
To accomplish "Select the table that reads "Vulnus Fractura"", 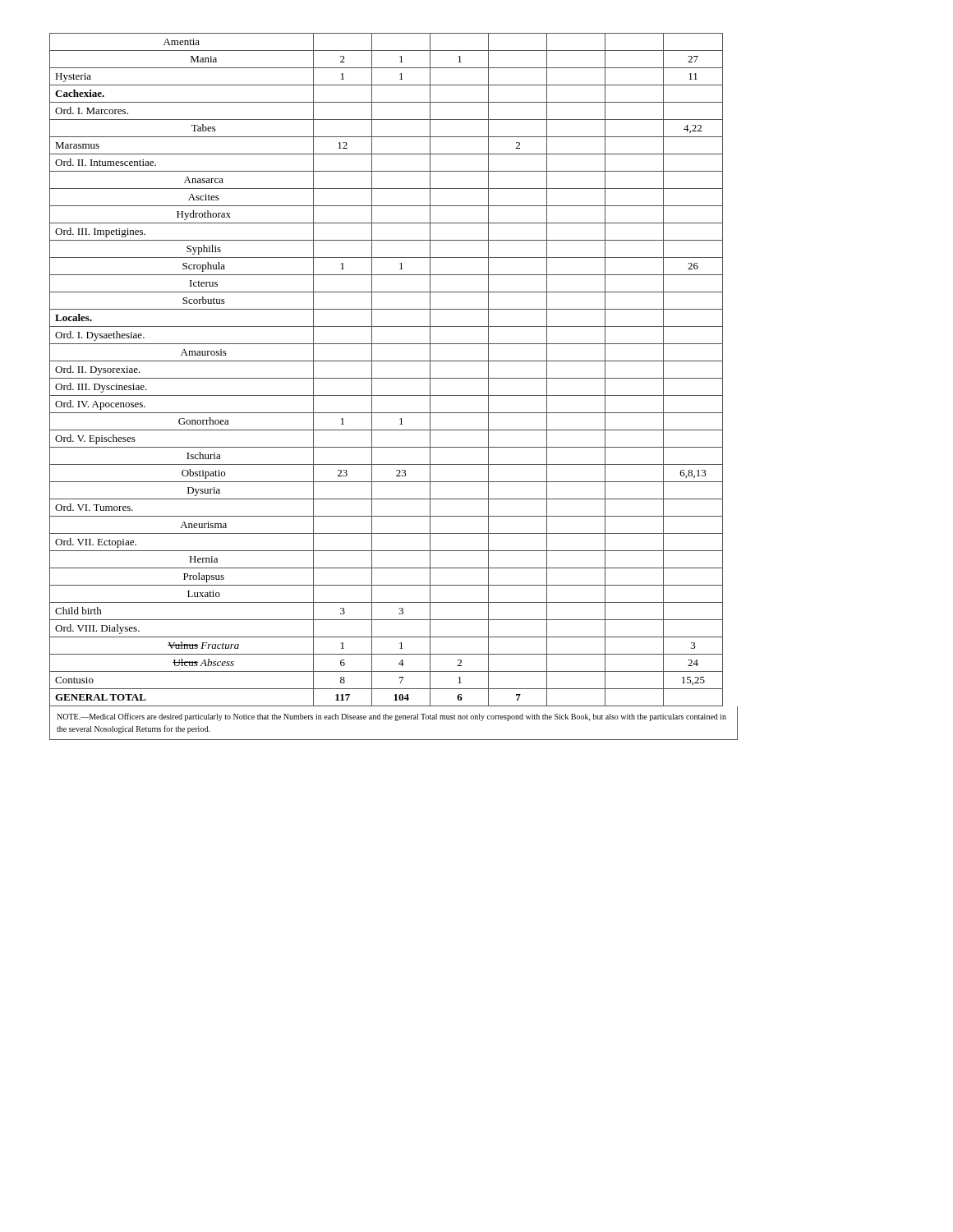I will [x=476, y=370].
